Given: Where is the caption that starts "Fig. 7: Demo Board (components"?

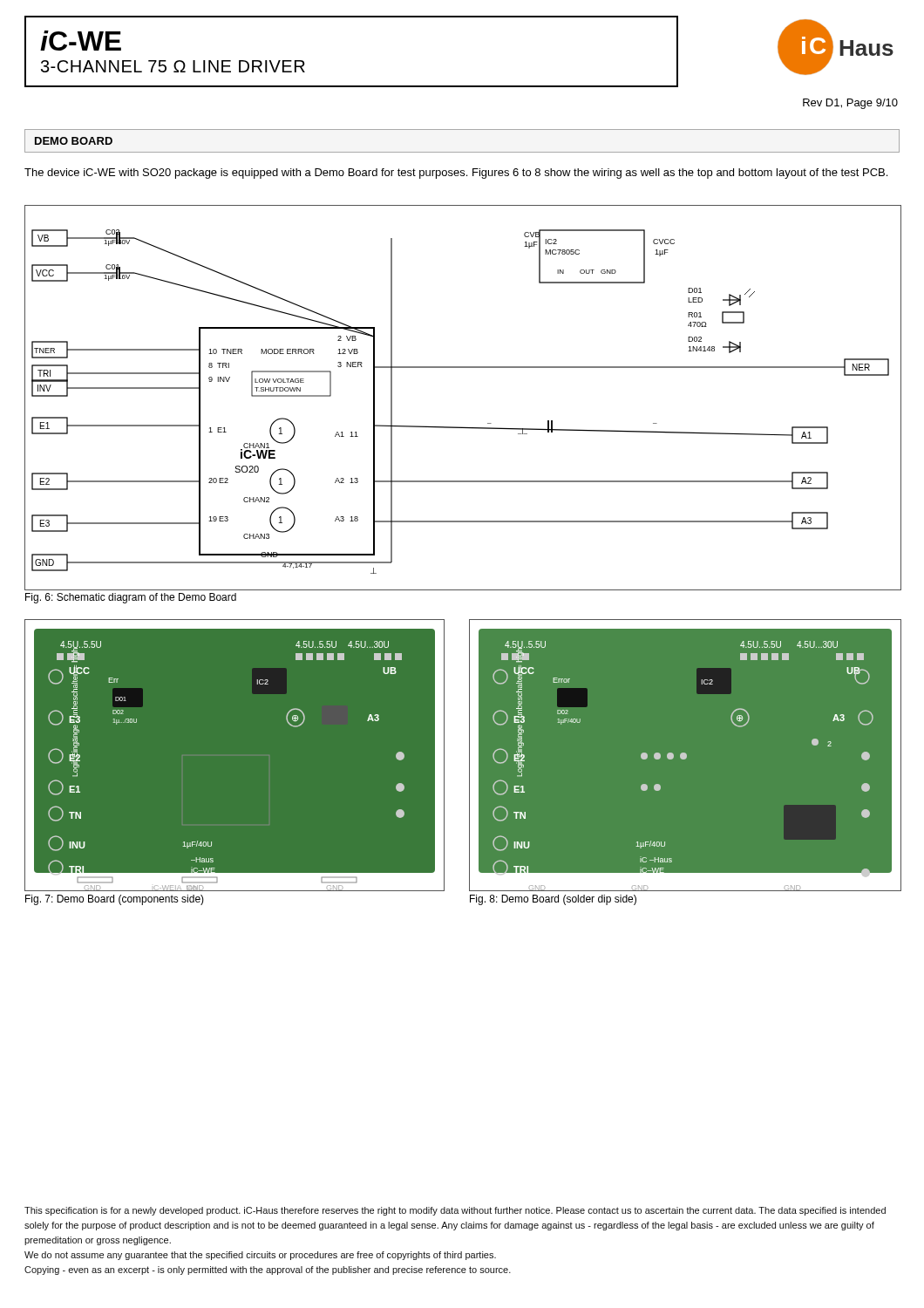Looking at the screenshot, I should tap(114, 899).
